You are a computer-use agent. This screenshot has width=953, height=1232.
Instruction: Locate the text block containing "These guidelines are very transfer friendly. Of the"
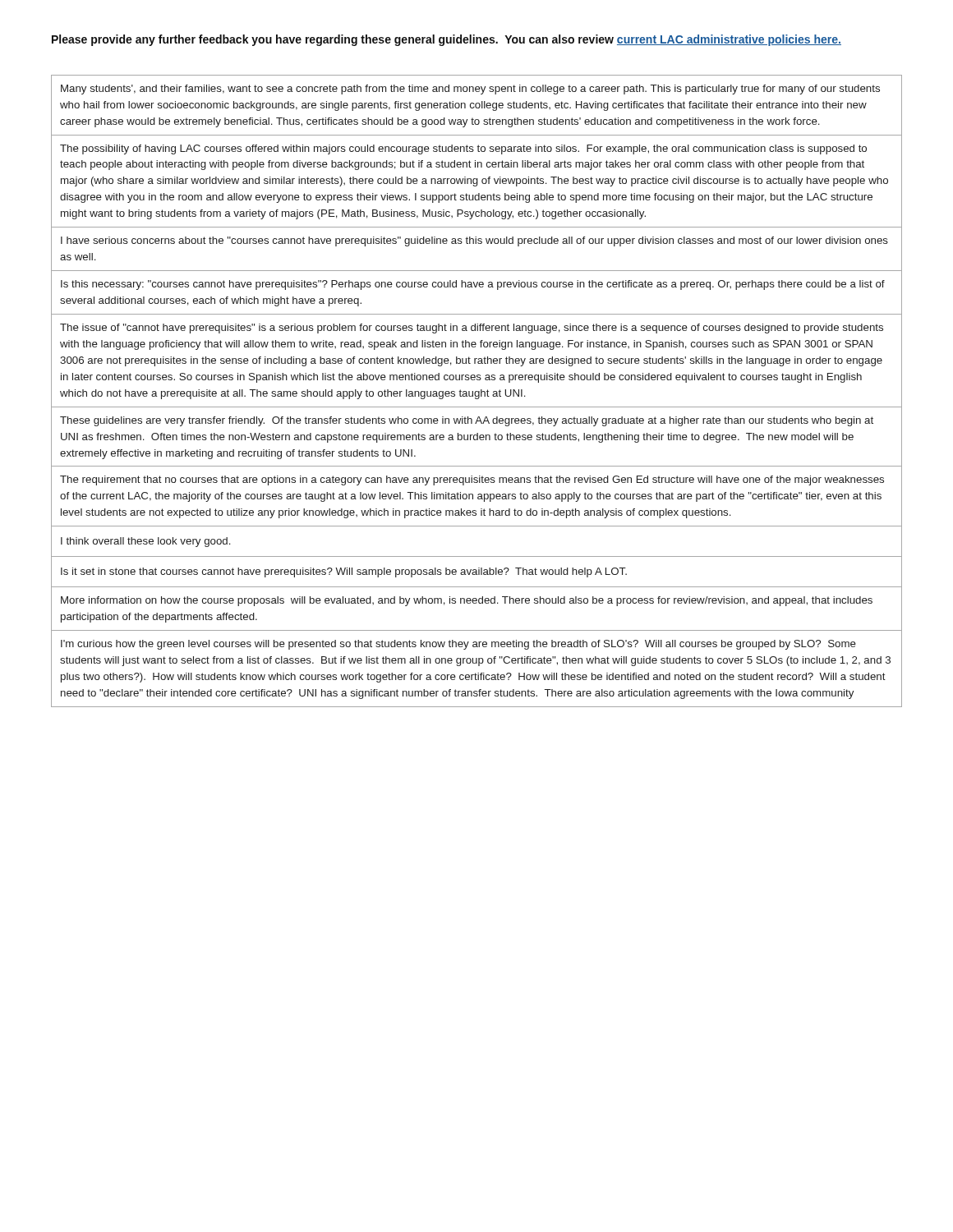click(x=467, y=436)
